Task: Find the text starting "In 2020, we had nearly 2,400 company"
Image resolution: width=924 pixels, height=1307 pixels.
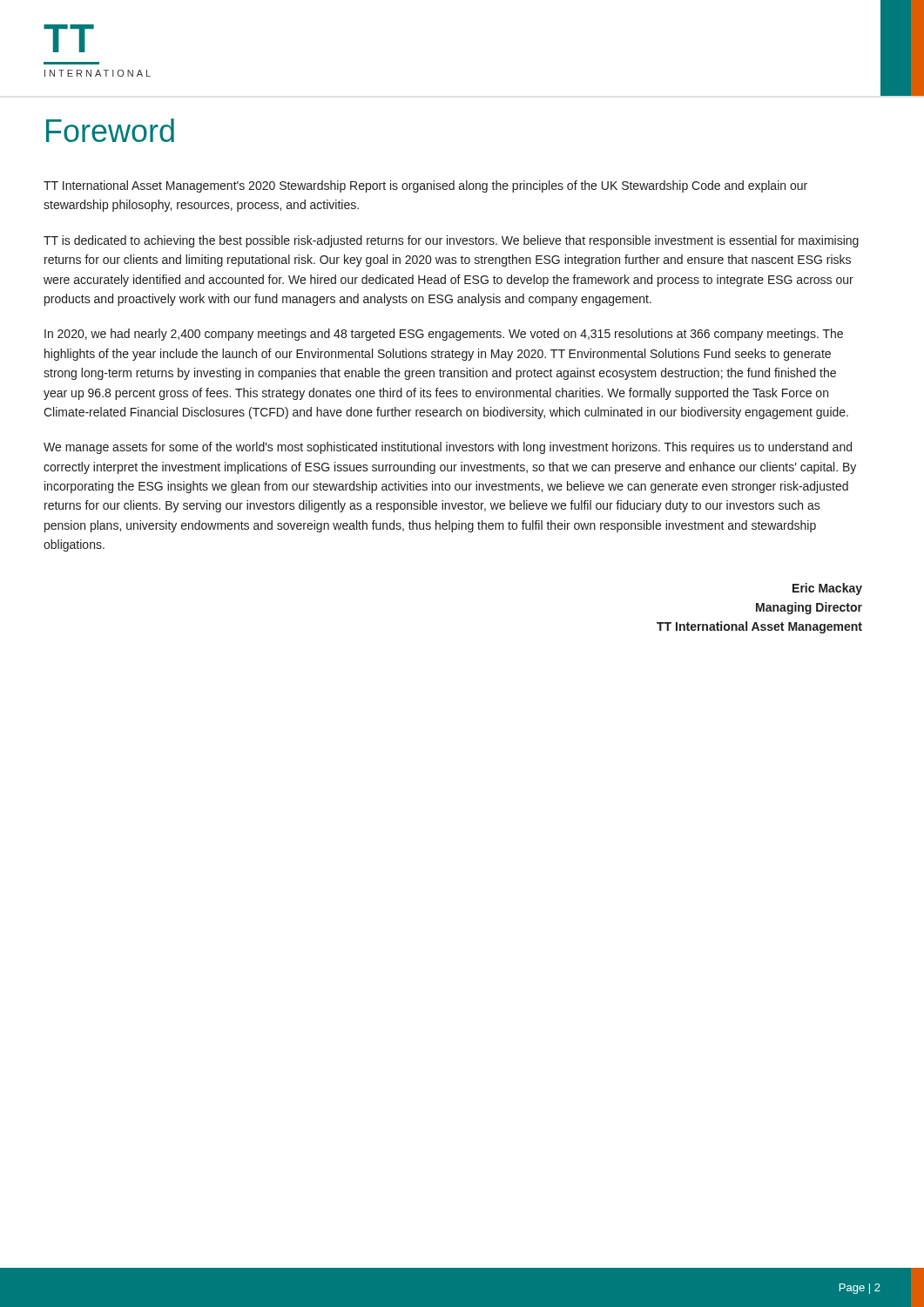Action: (x=453, y=373)
